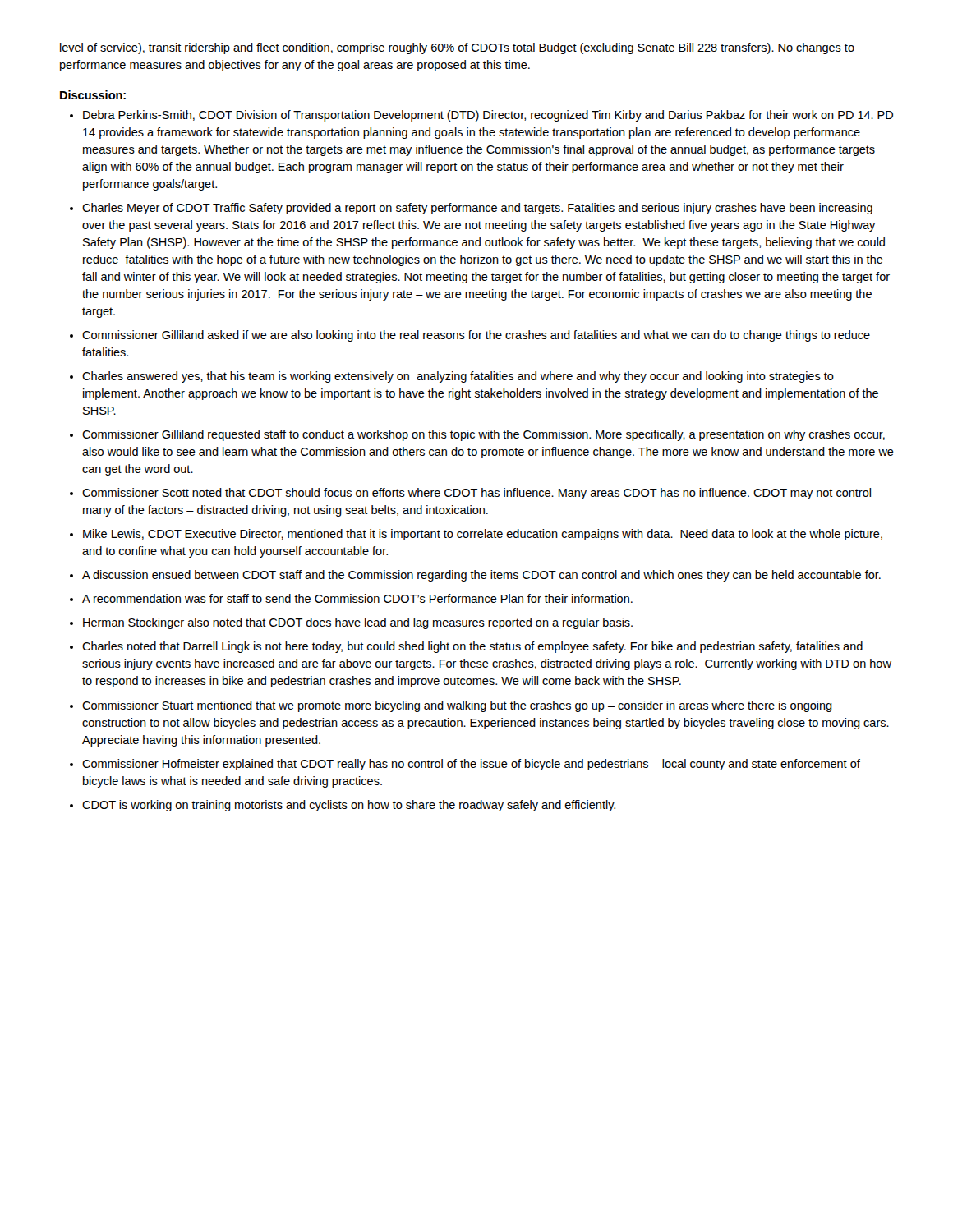Viewport: 953px width, 1232px height.
Task: Find the list item containing "Charles answered yes,"
Action: point(480,394)
